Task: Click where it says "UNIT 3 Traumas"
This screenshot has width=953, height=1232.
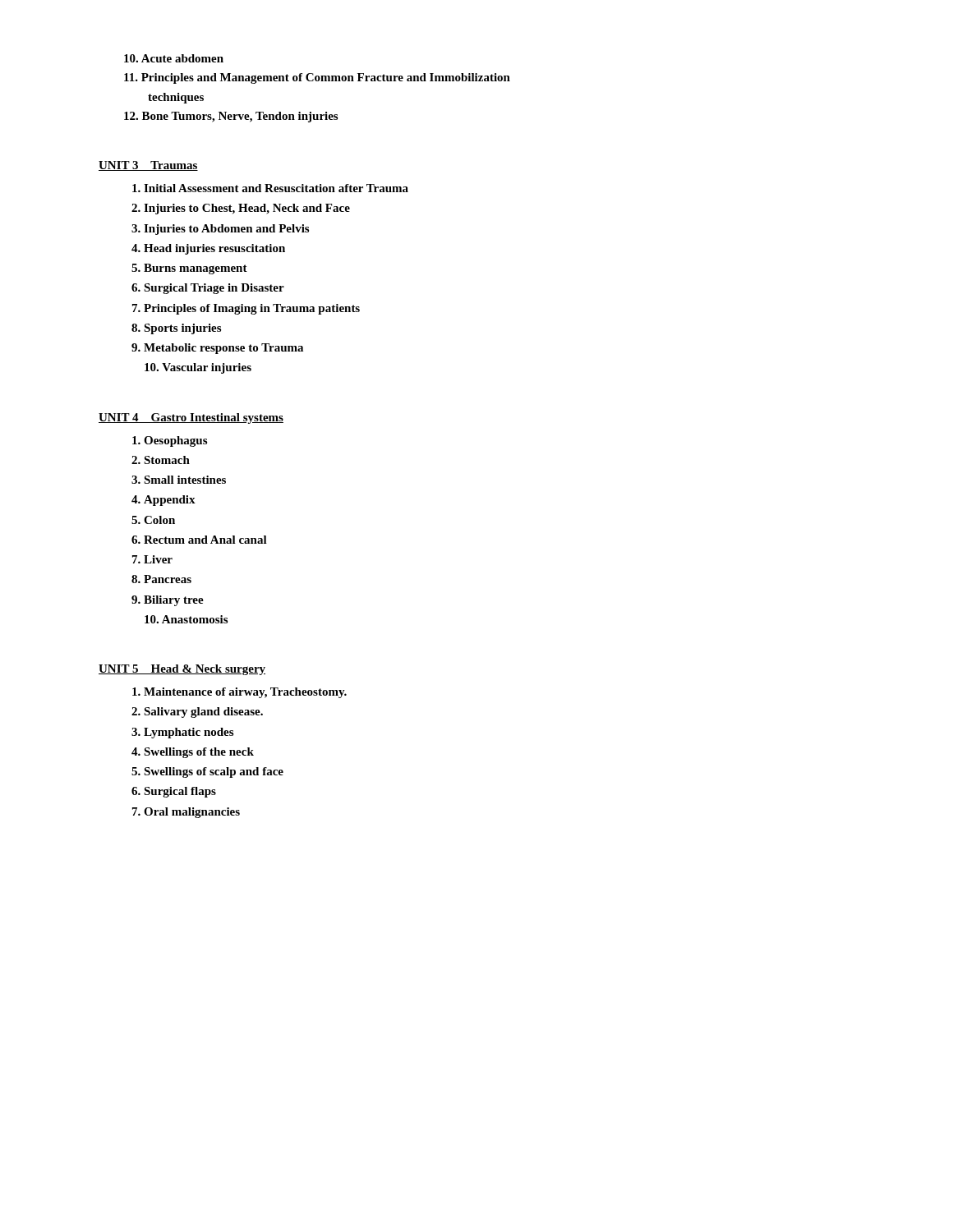Action: [148, 165]
